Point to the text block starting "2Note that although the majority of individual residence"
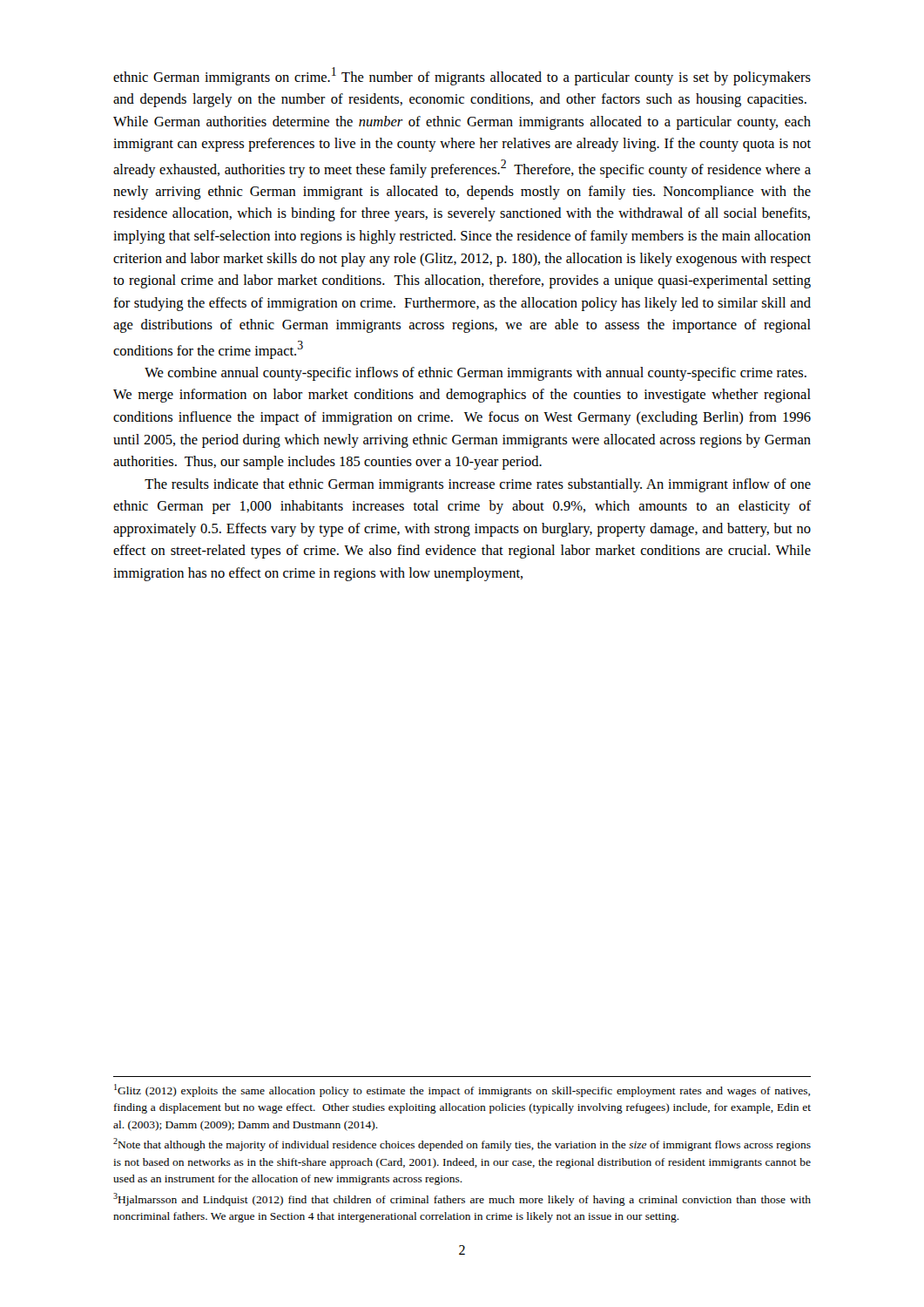Image resolution: width=924 pixels, height=1307 pixels. 462,1161
